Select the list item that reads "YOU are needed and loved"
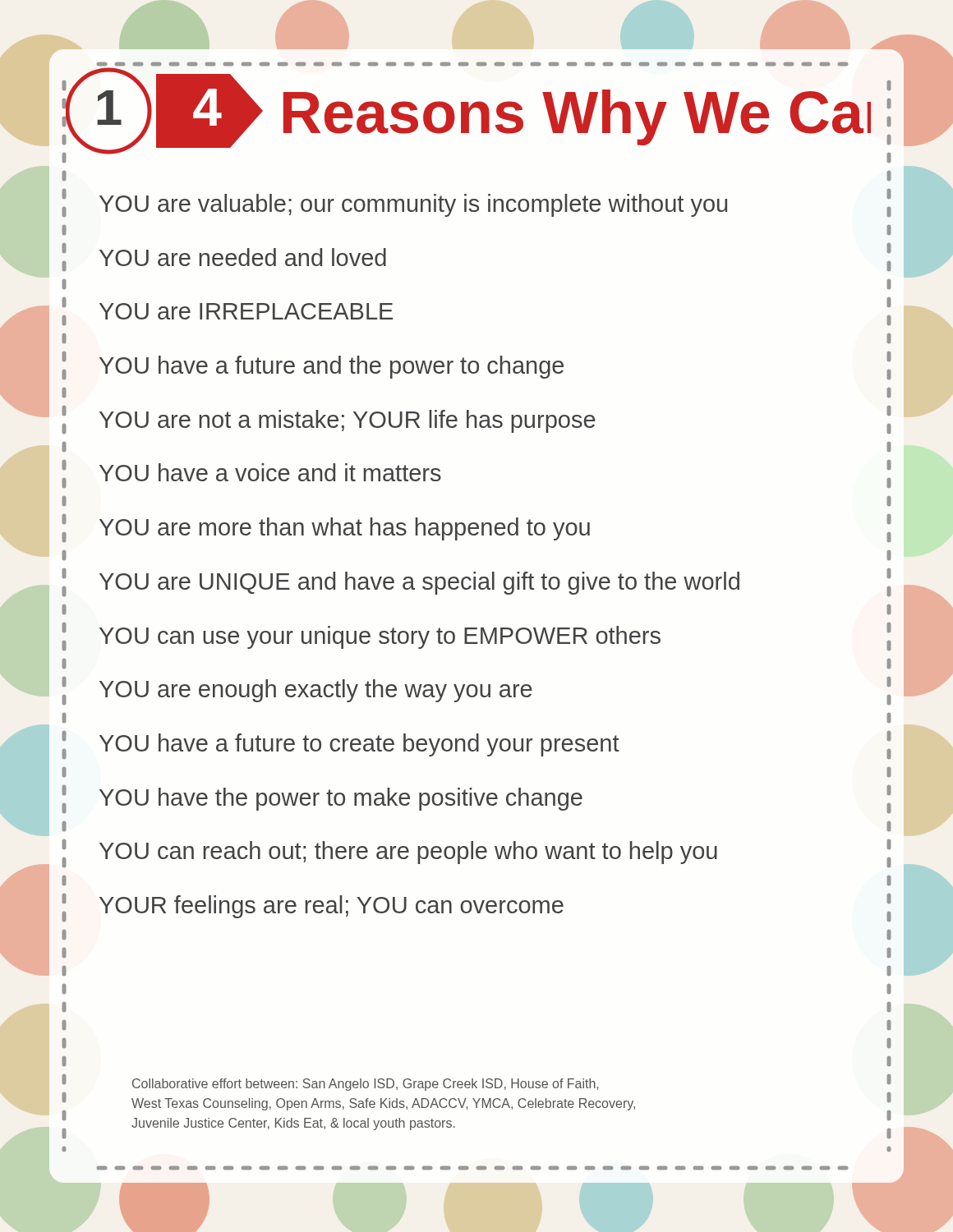Image resolution: width=953 pixels, height=1232 pixels. 243,258
